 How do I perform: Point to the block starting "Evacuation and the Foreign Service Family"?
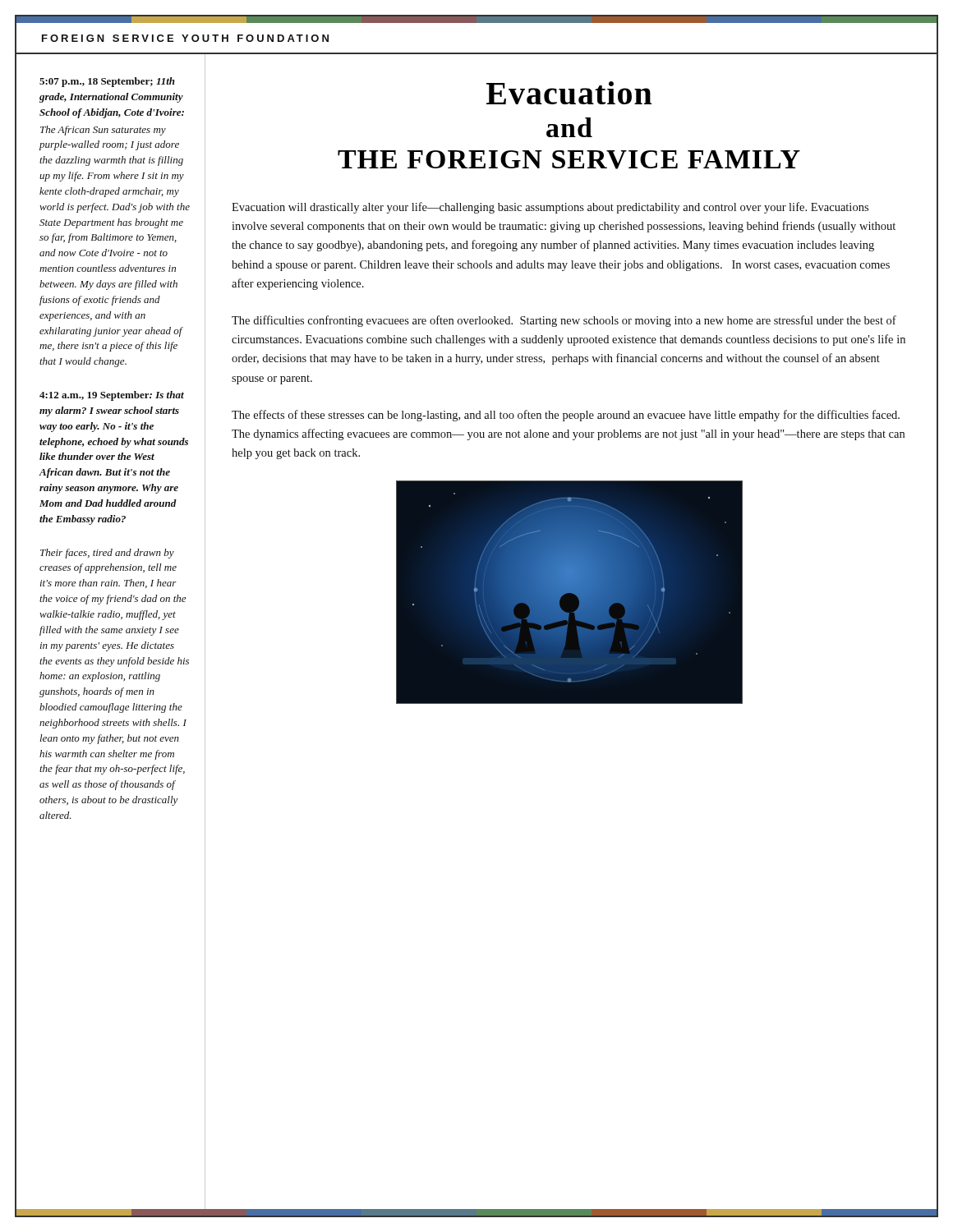coord(569,124)
